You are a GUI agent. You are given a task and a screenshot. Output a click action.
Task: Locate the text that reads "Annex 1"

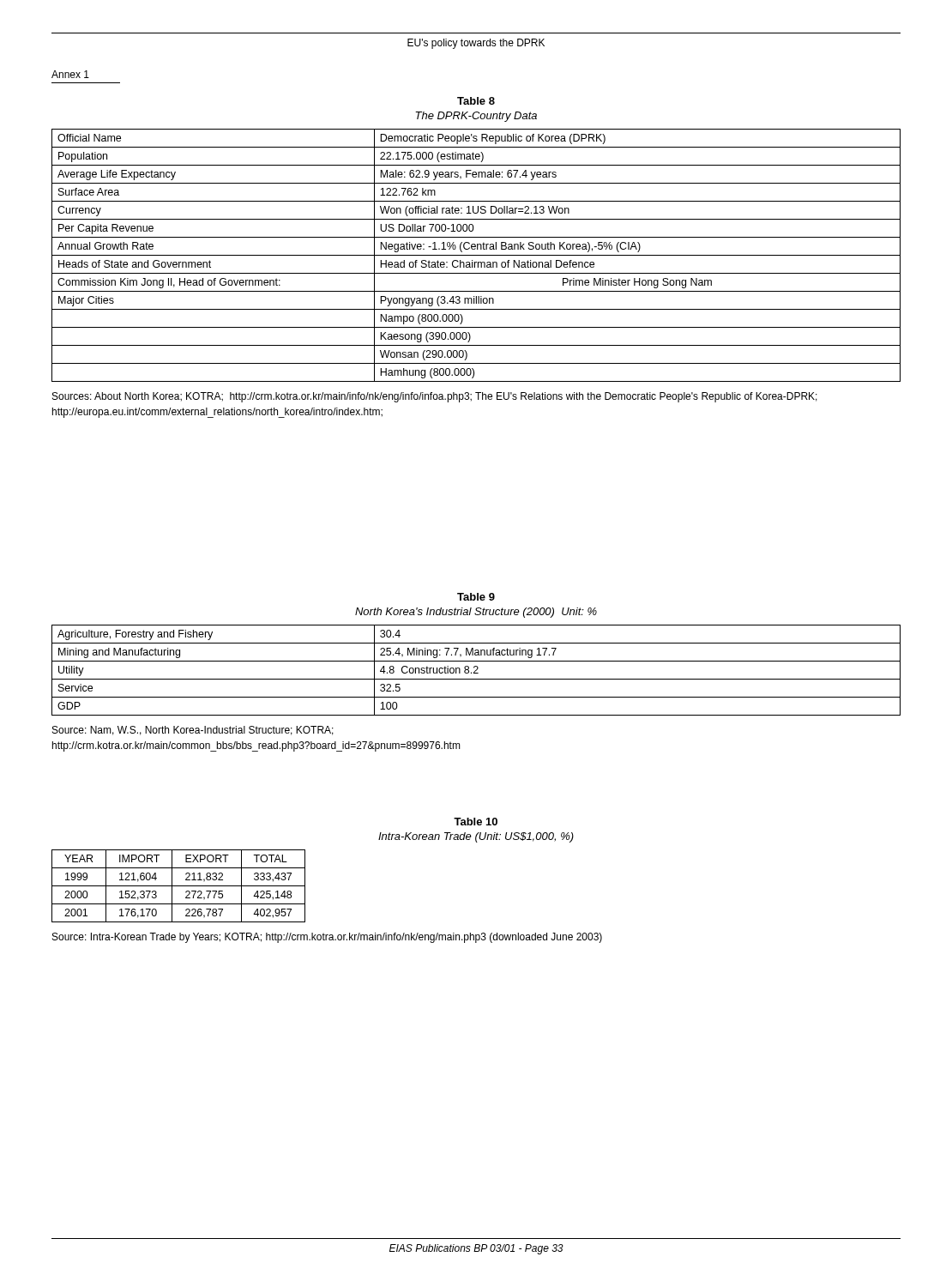(70, 75)
